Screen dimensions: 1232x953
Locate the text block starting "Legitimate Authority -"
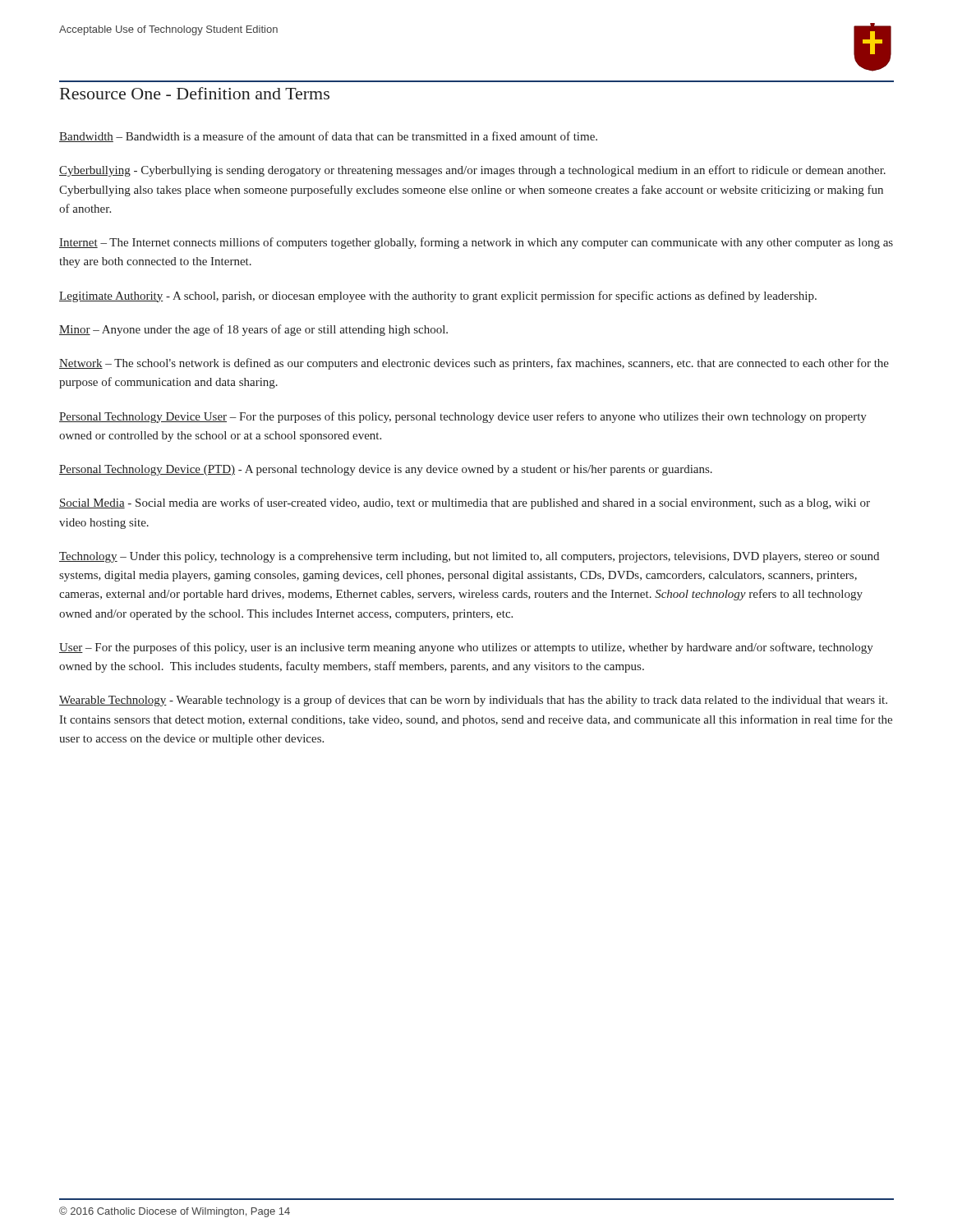point(438,295)
